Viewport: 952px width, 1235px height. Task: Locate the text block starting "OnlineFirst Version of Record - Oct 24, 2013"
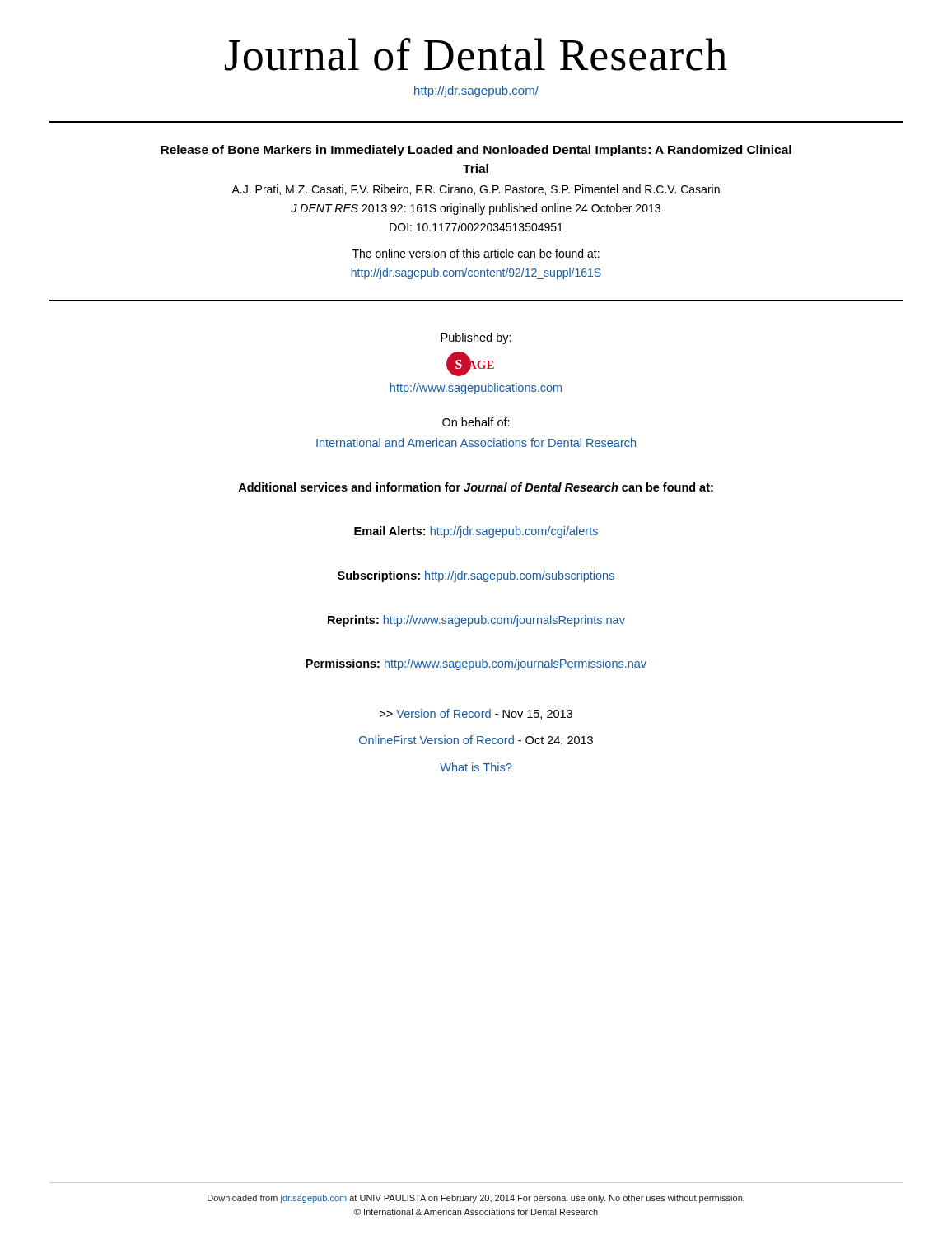476,741
